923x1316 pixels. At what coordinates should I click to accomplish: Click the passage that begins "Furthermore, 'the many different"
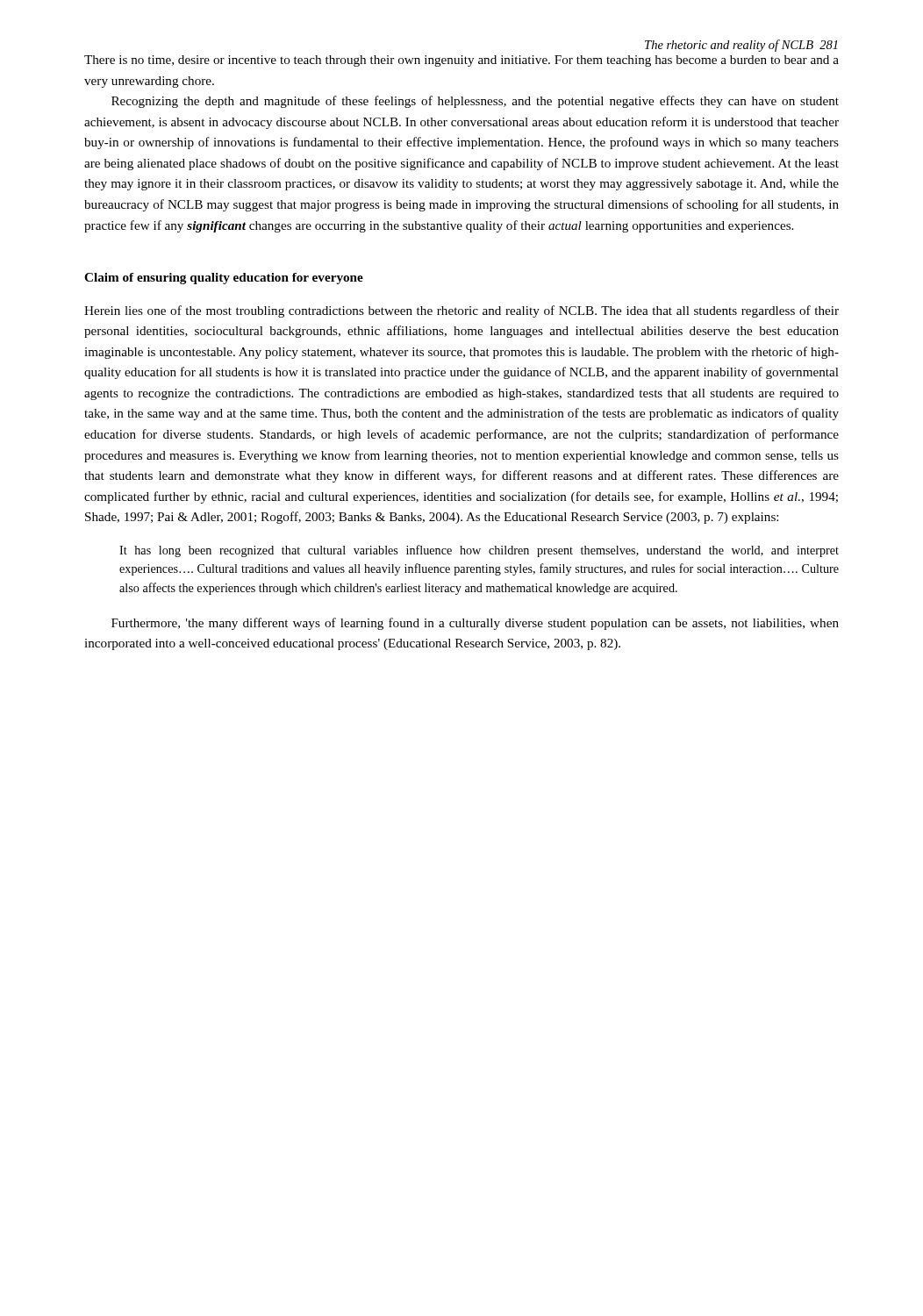click(462, 633)
